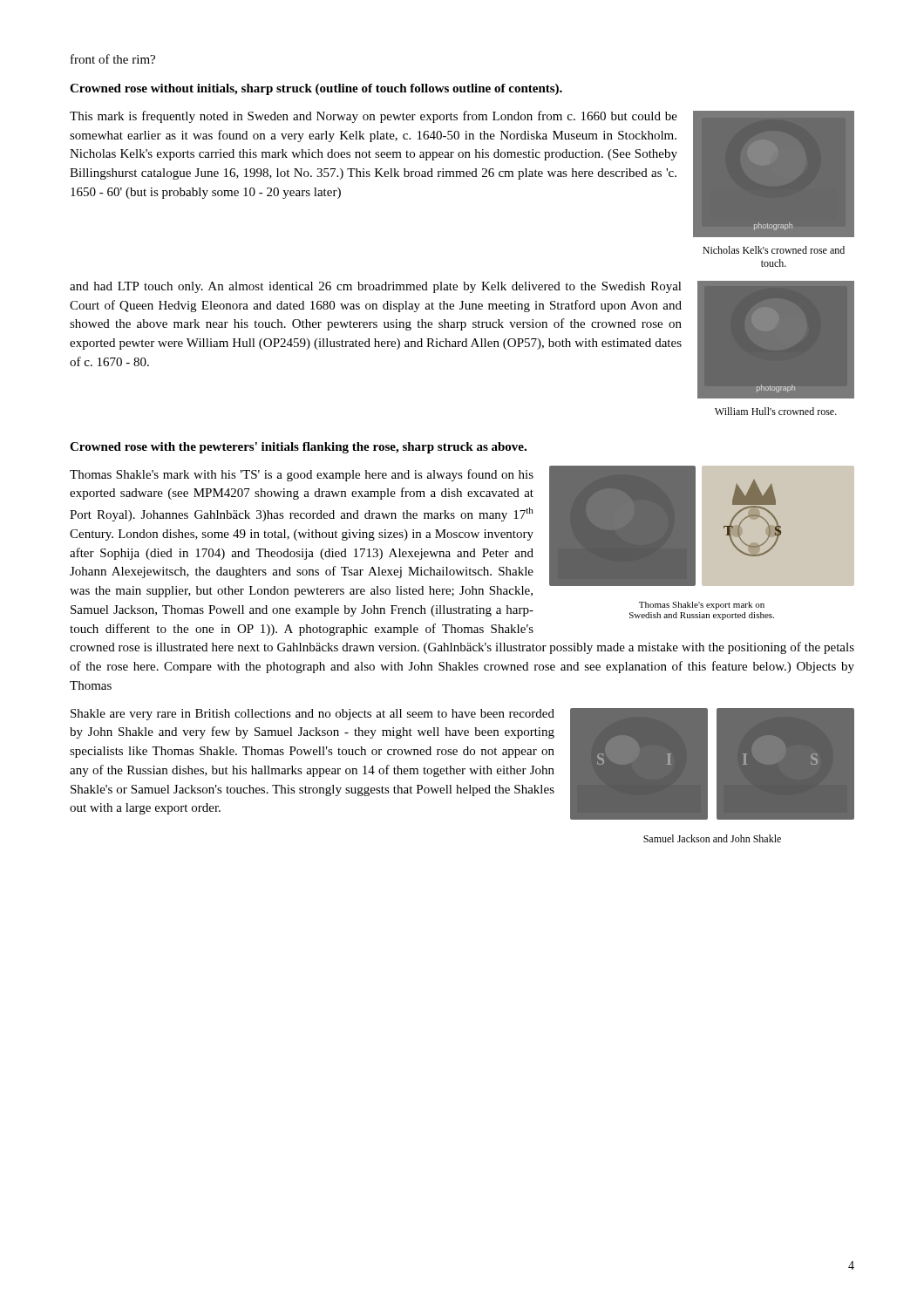The image size is (924, 1308).
Task: Point to the caption beginning "Thomas Shakle's export mark onSwedish and Russian exported"
Action: [x=702, y=609]
